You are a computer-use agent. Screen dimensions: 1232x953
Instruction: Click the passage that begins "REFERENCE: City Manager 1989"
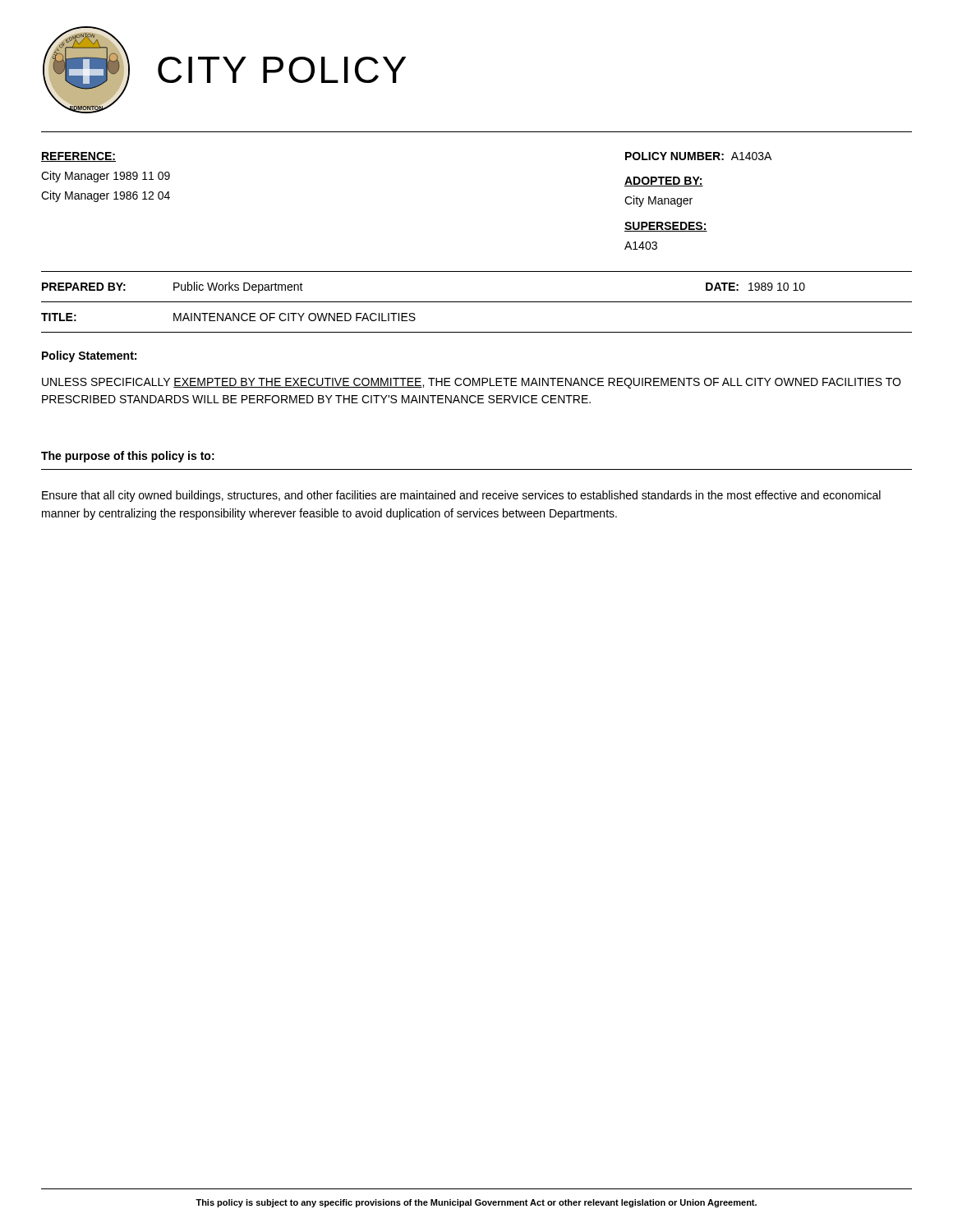[x=106, y=176]
